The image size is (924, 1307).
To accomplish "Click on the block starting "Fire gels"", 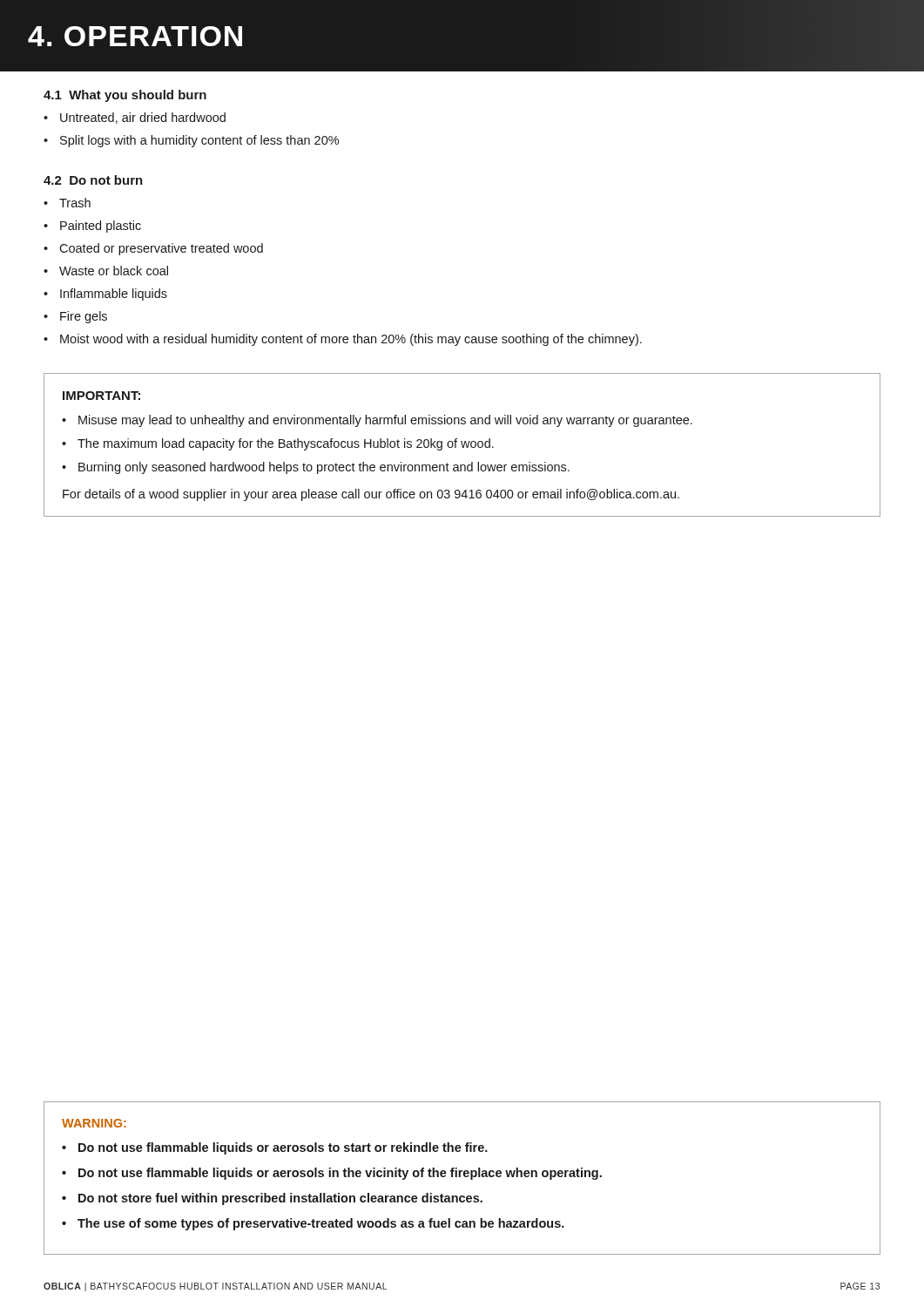I will coord(83,316).
